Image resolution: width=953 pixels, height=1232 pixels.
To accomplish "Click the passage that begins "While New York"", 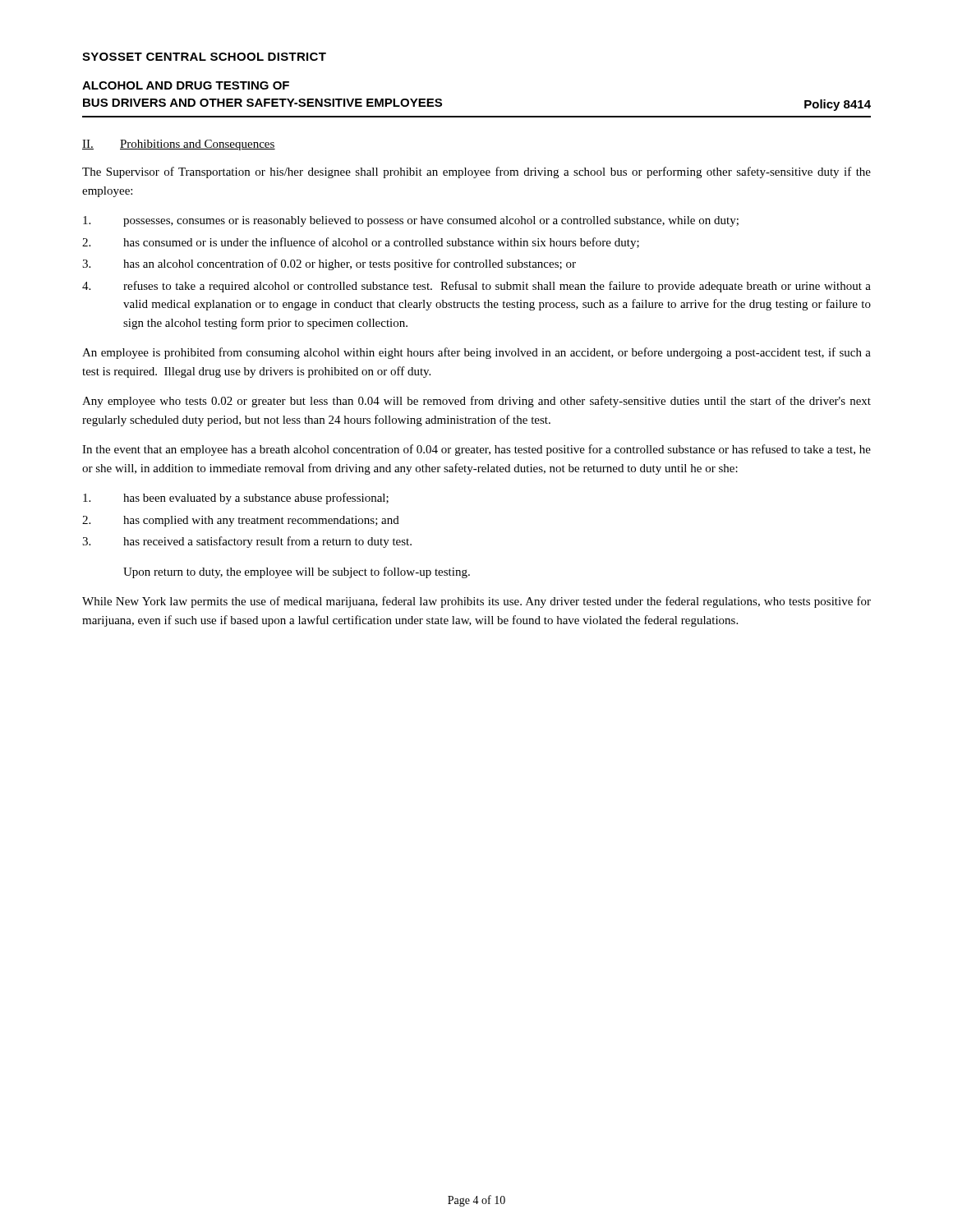I will [x=476, y=610].
